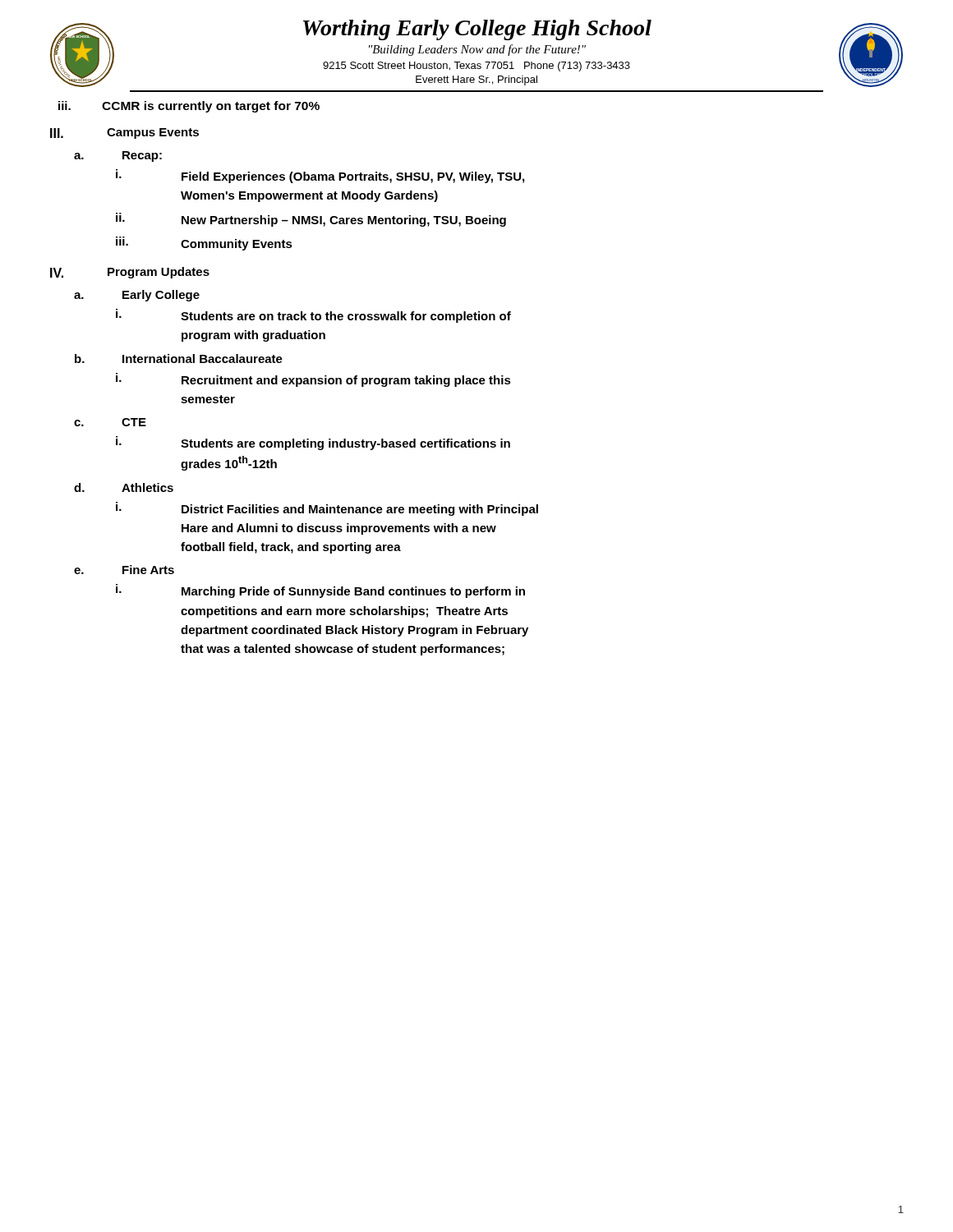Find the passage starting "i. Recruitment and expansion of program taking"
The image size is (953, 1232).
(476, 389)
